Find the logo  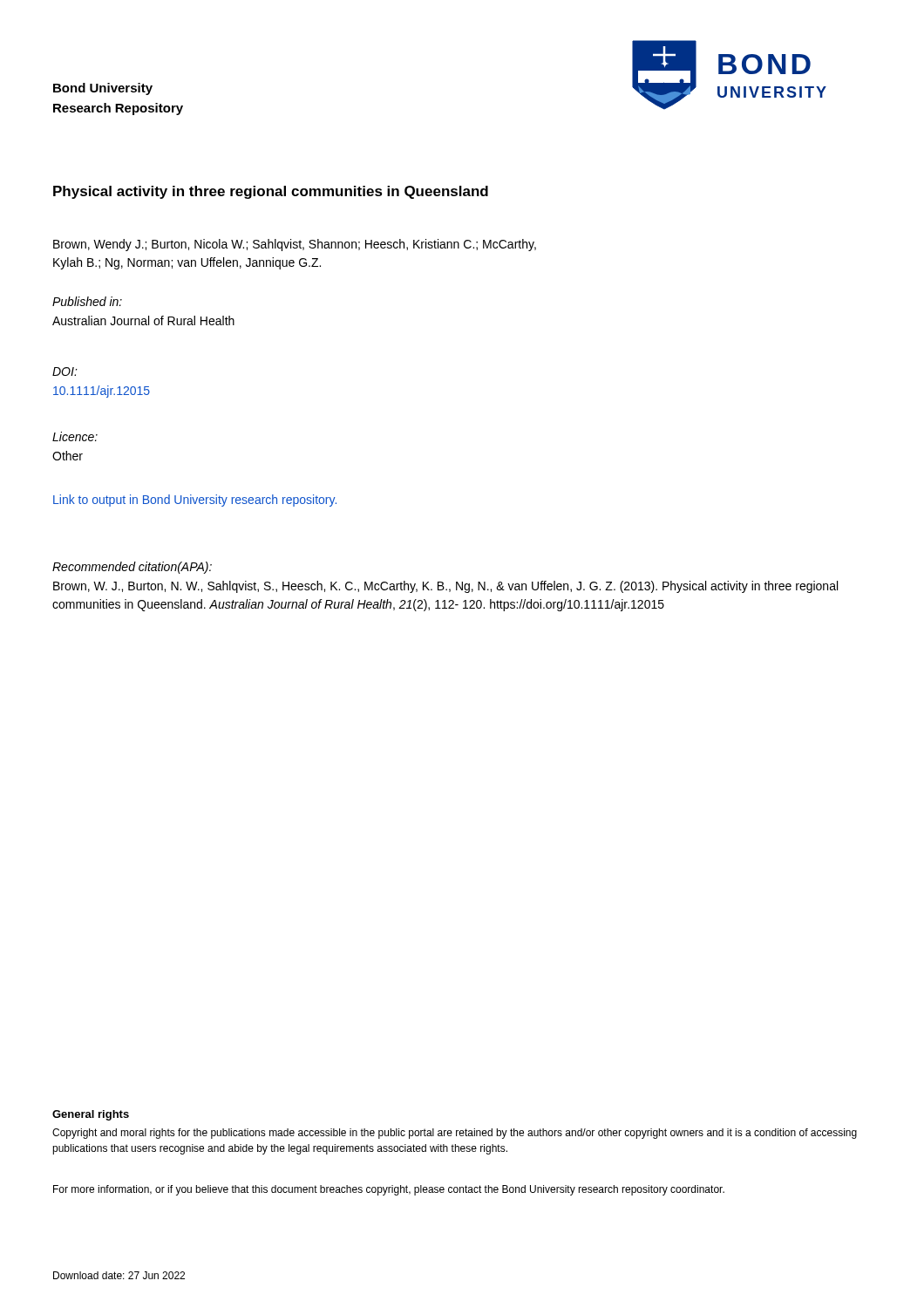(x=750, y=83)
